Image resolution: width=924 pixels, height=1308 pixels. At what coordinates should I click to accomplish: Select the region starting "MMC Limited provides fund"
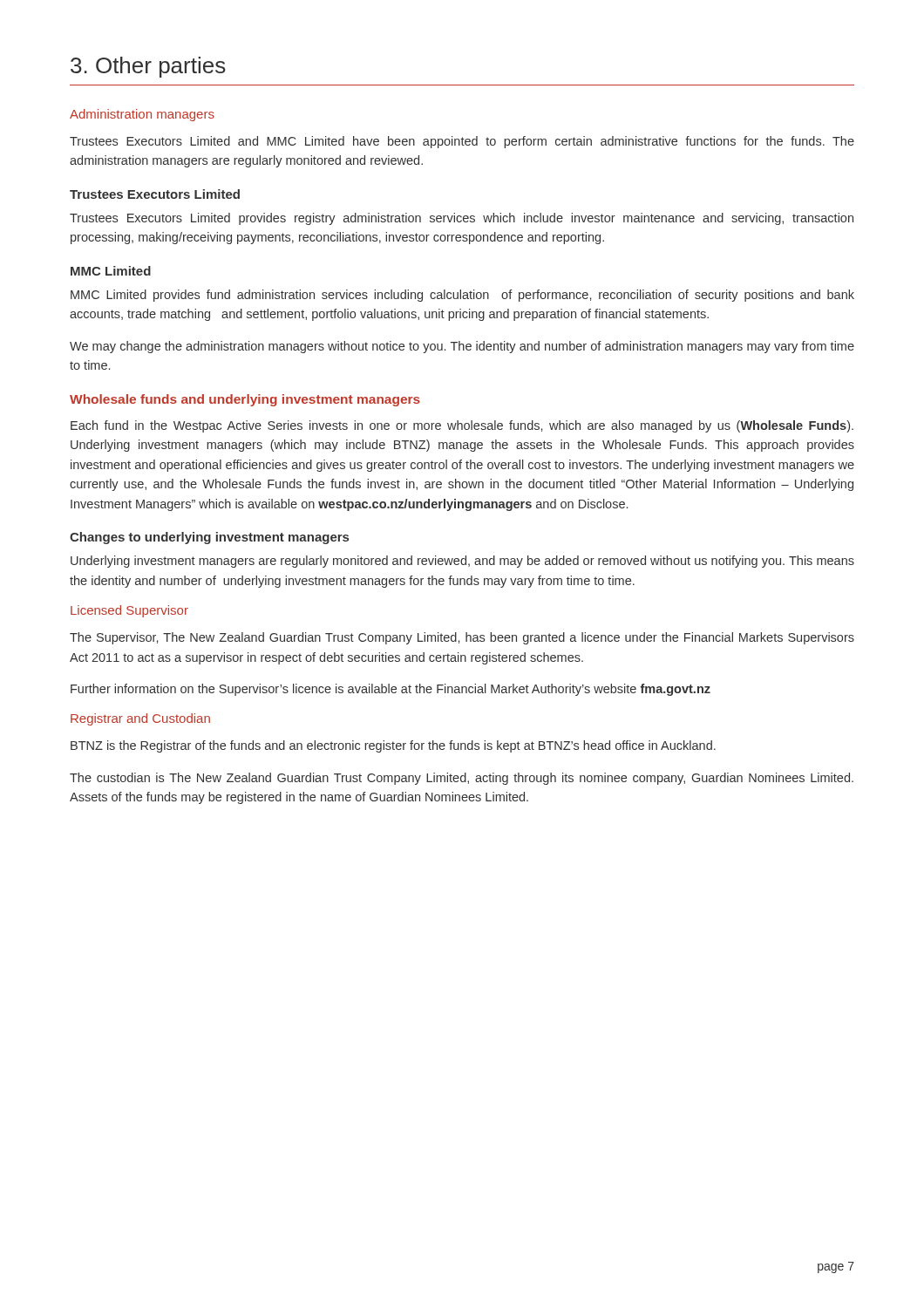pyautogui.click(x=462, y=305)
